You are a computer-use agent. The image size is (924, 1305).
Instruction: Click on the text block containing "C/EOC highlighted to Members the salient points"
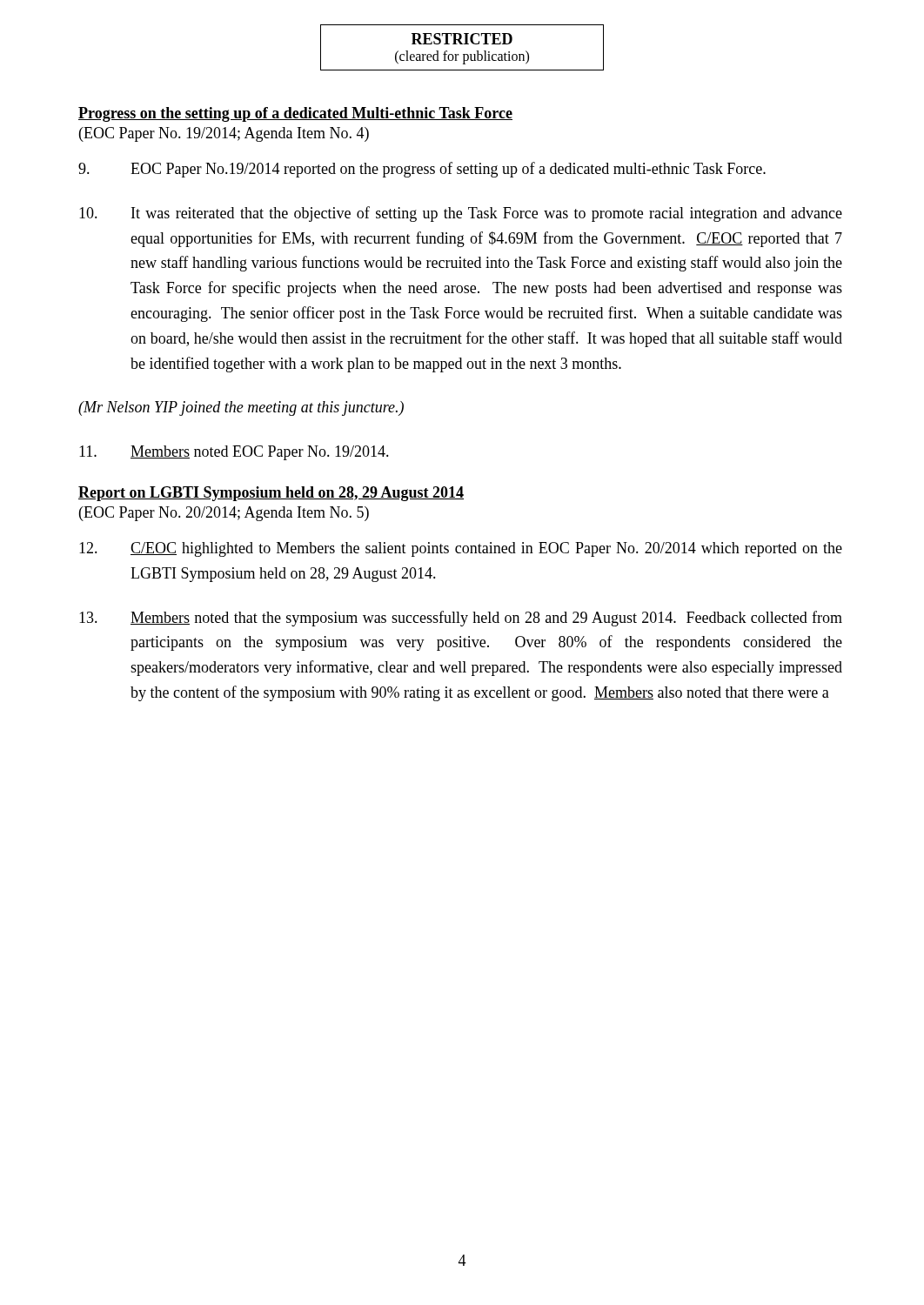[460, 561]
